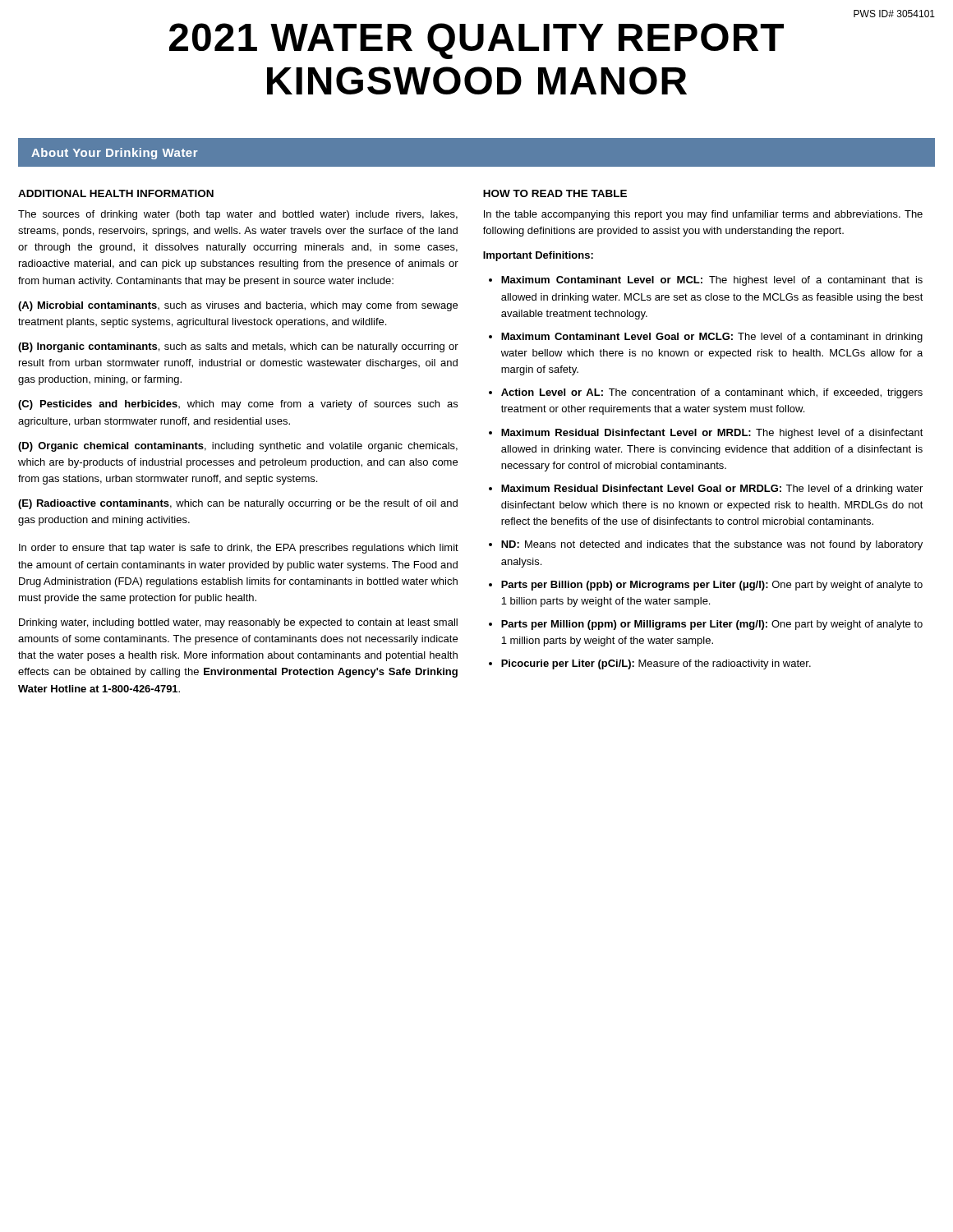This screenshot has height=1232, width=953.
Task: Find the text block with the text "Drinking water, including bottled"
Action: tap(238, 656)
